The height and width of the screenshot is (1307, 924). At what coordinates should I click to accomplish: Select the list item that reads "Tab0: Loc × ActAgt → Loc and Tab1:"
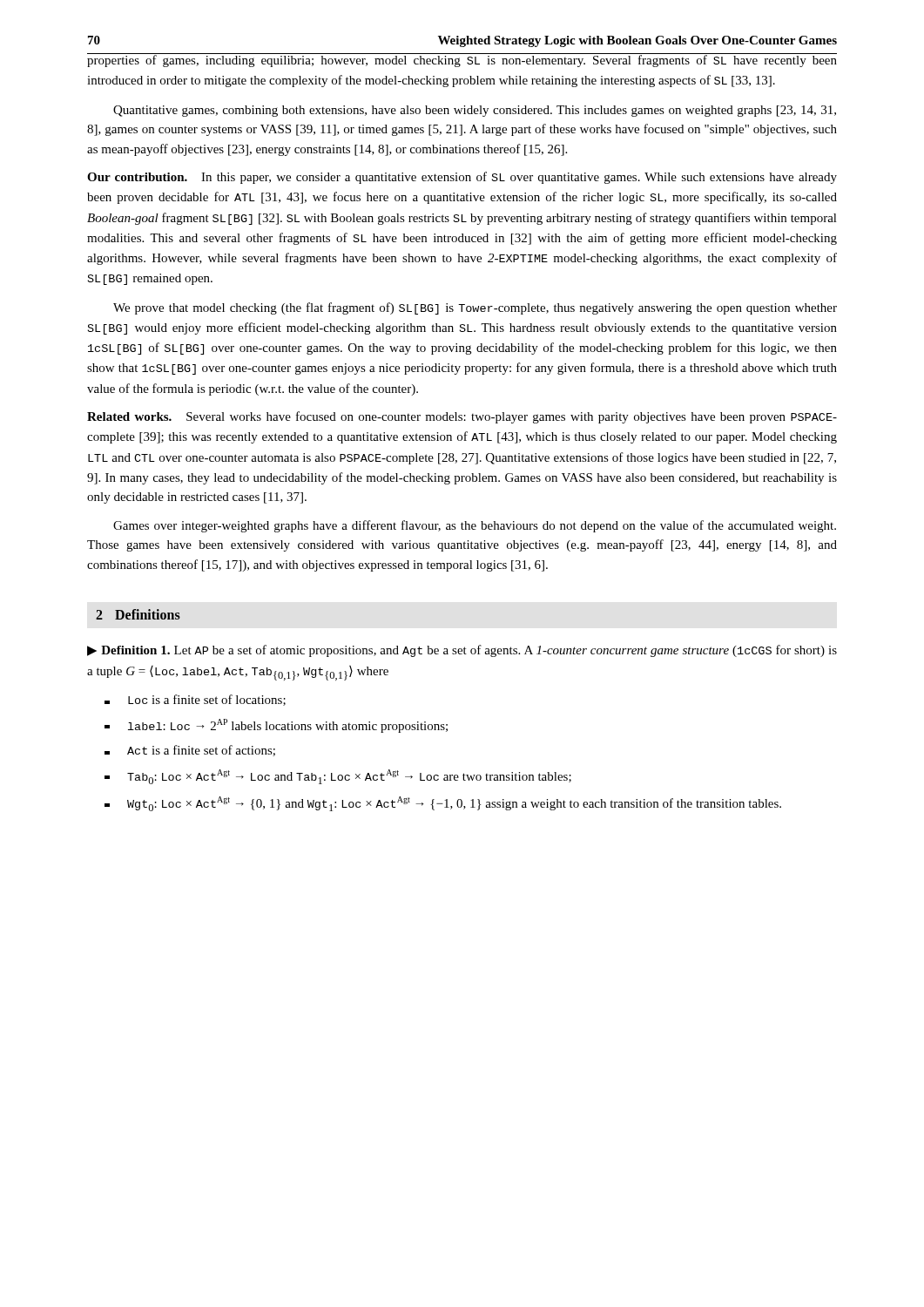pos(470,777)
